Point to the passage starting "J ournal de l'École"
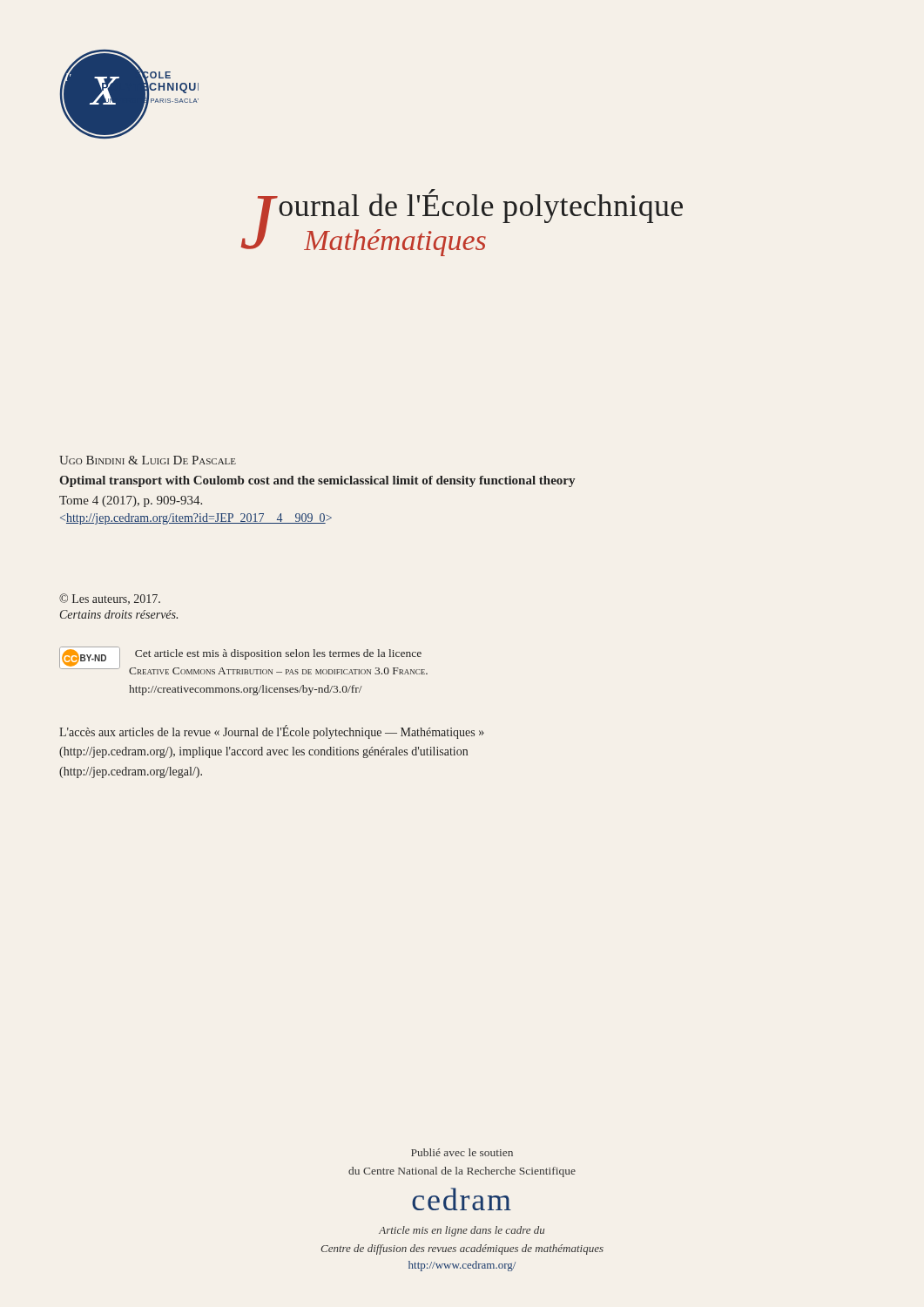Screen dimensions: 1307x924 pyautogui.click(x=462, y=222)
